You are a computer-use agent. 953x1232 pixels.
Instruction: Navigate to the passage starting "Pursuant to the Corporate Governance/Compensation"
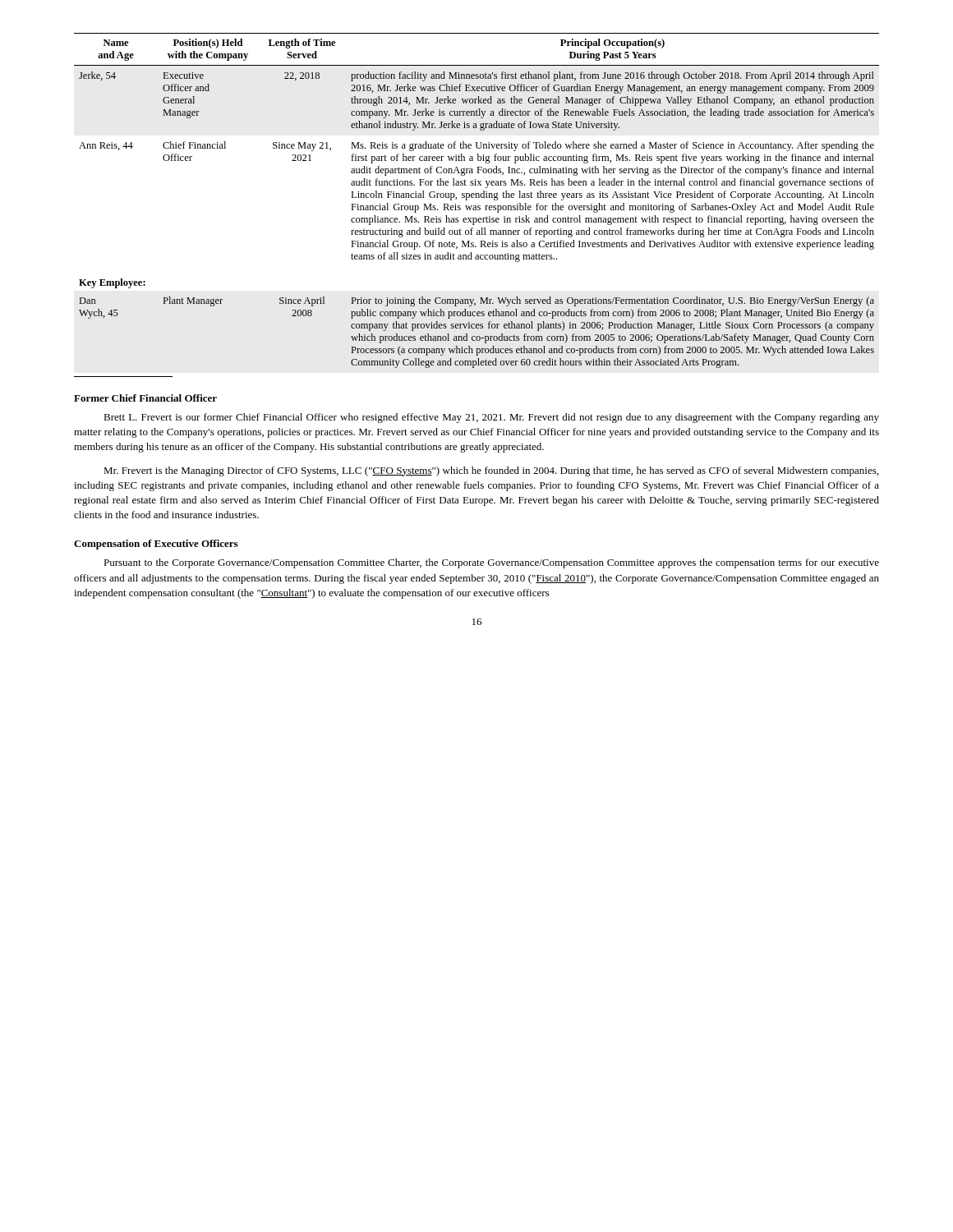(x=476, y=577)
